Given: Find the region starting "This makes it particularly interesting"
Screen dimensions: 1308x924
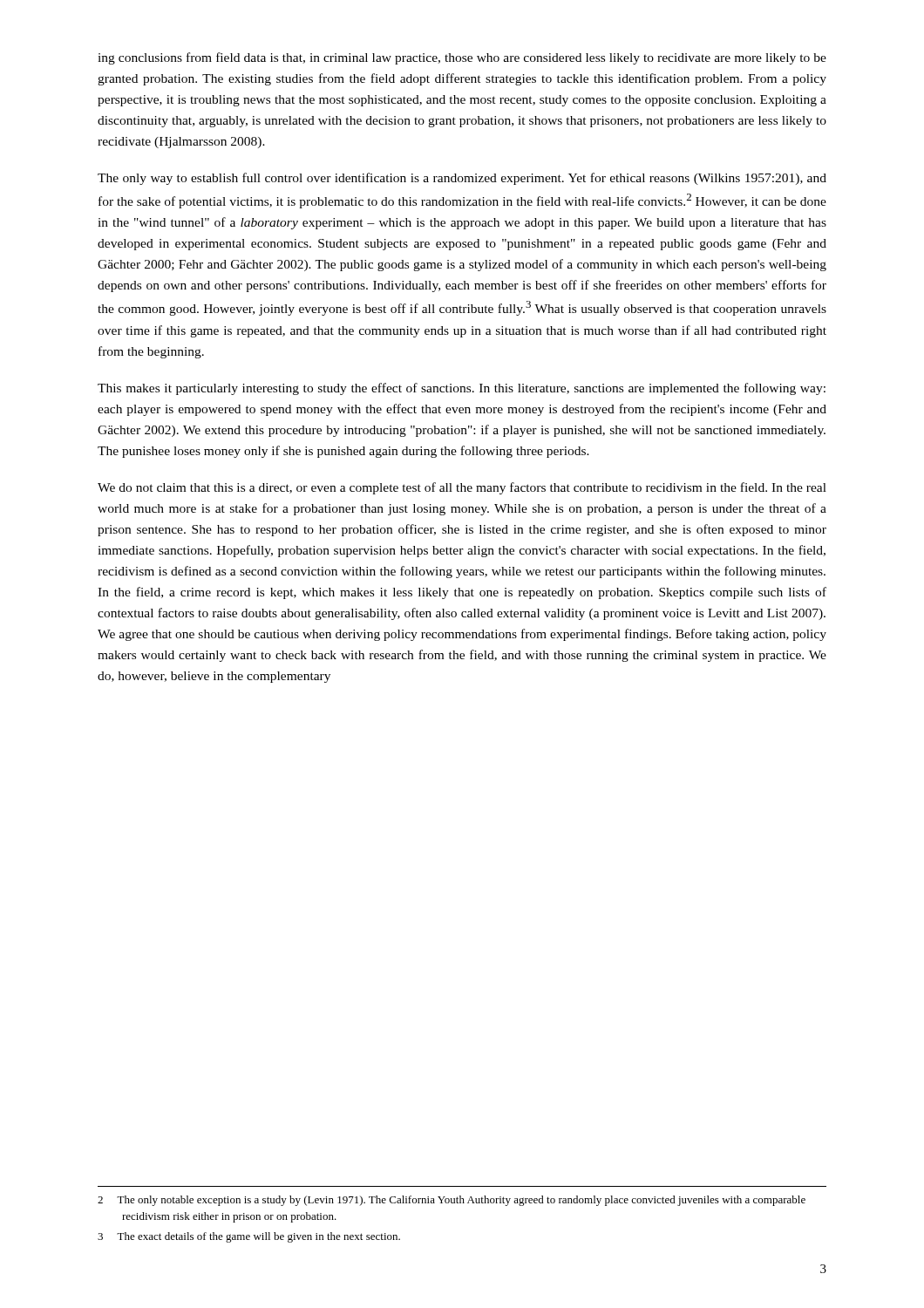Looking at the screenshot, I should 462,419.
